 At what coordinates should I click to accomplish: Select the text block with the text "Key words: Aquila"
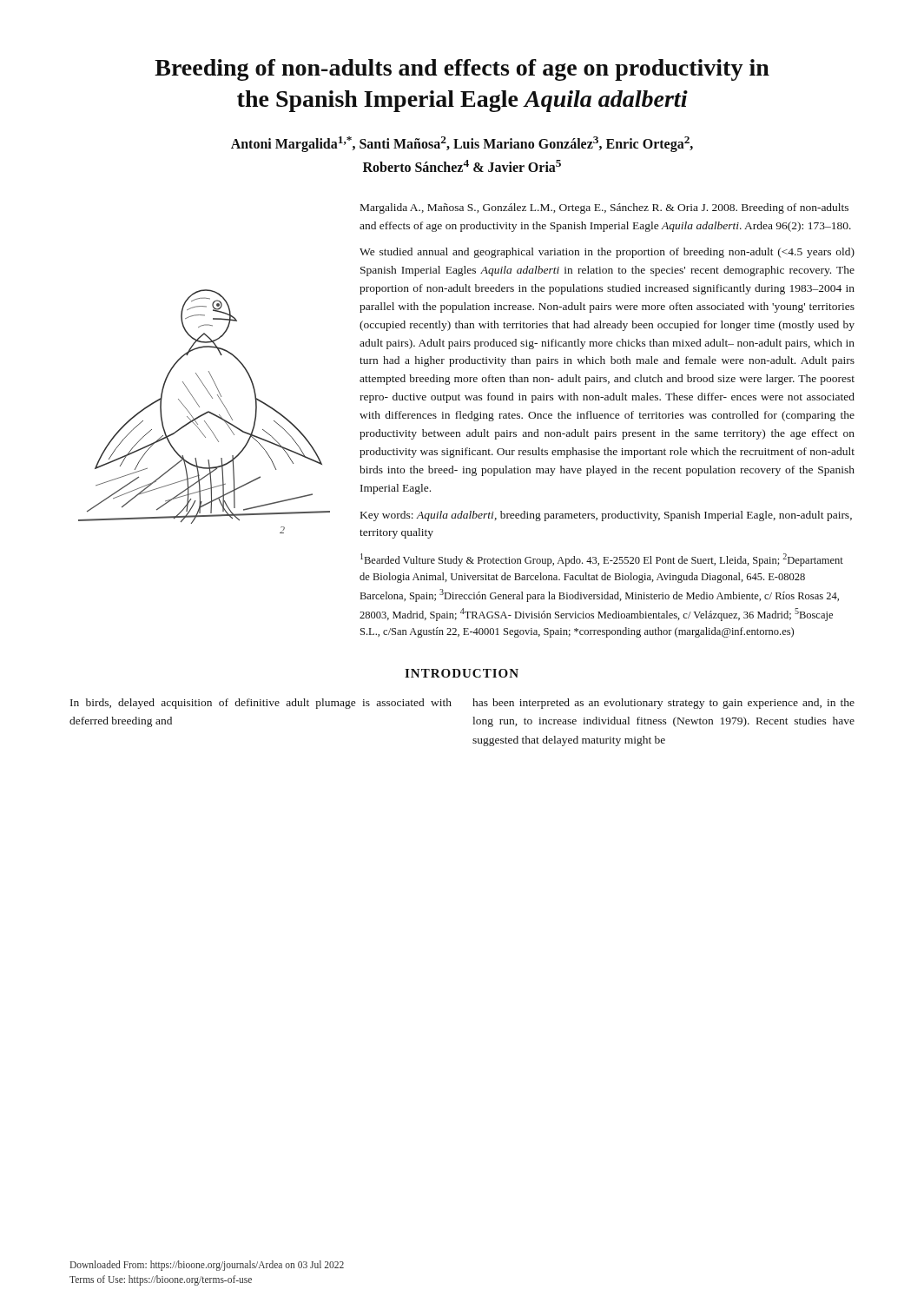pyautogui.click(x=606, y=523)
